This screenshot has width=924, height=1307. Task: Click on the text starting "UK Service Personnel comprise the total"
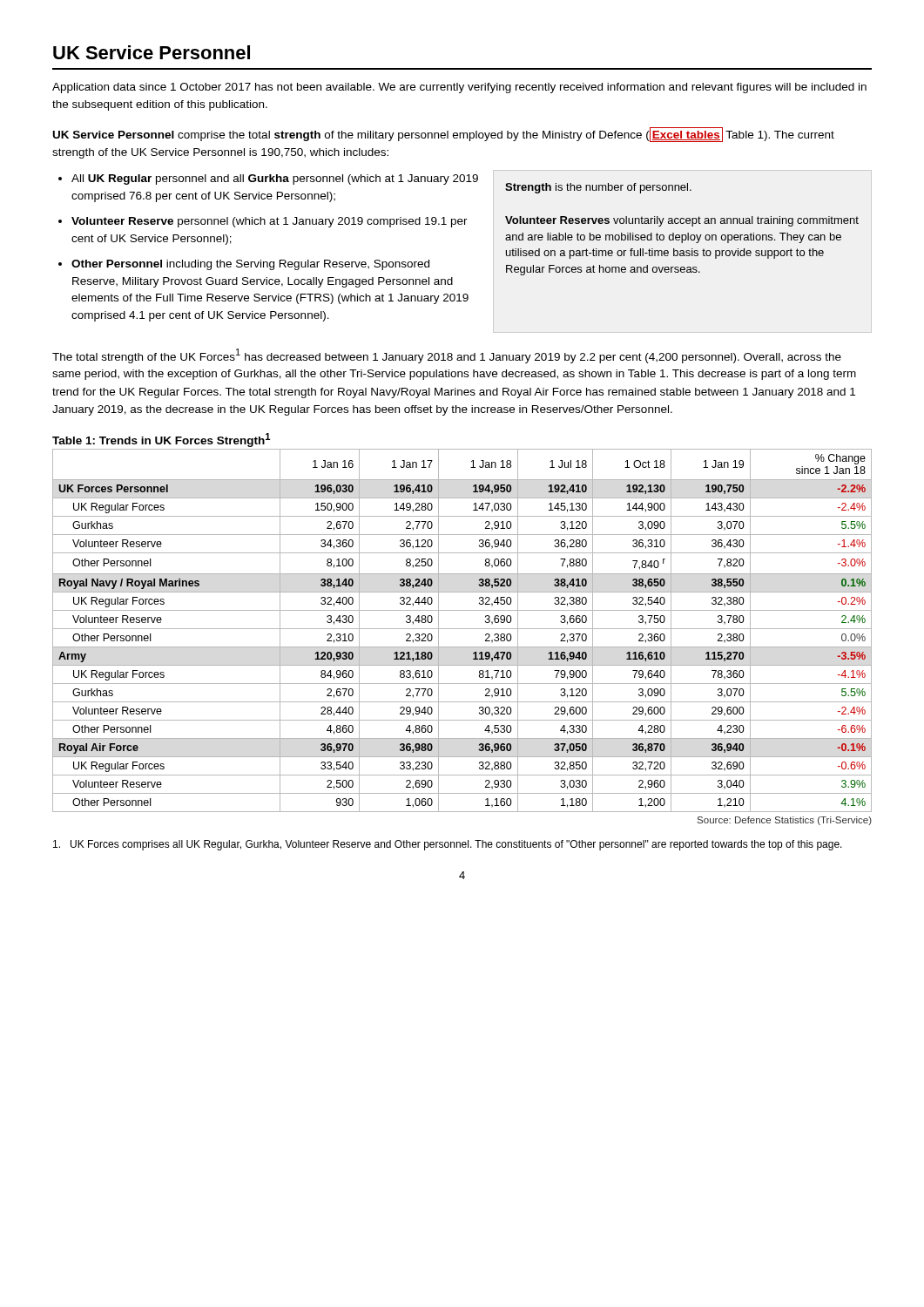tap(443, 143)
